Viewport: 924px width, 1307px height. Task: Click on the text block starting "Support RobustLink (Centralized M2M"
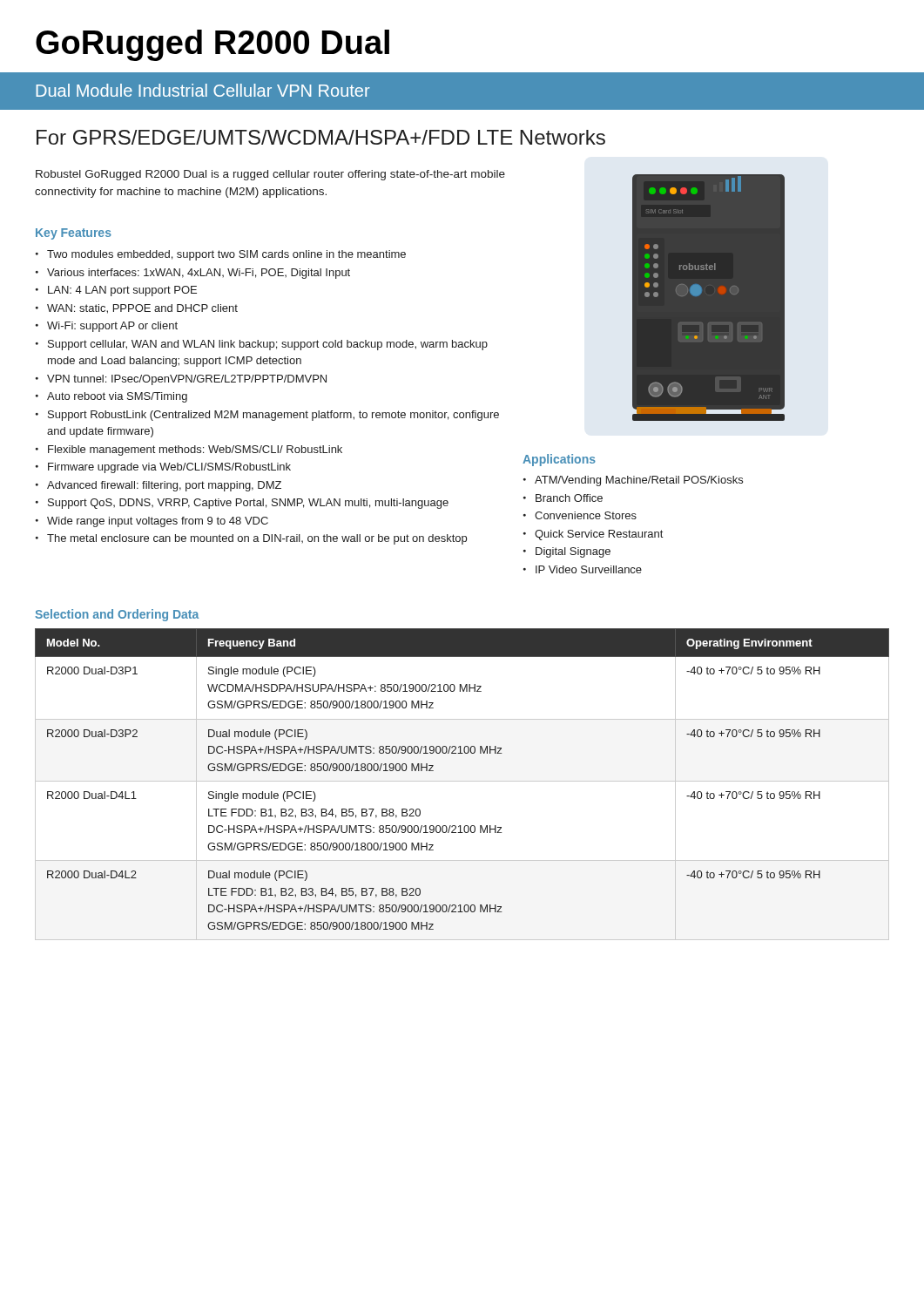tap(273, 423)
